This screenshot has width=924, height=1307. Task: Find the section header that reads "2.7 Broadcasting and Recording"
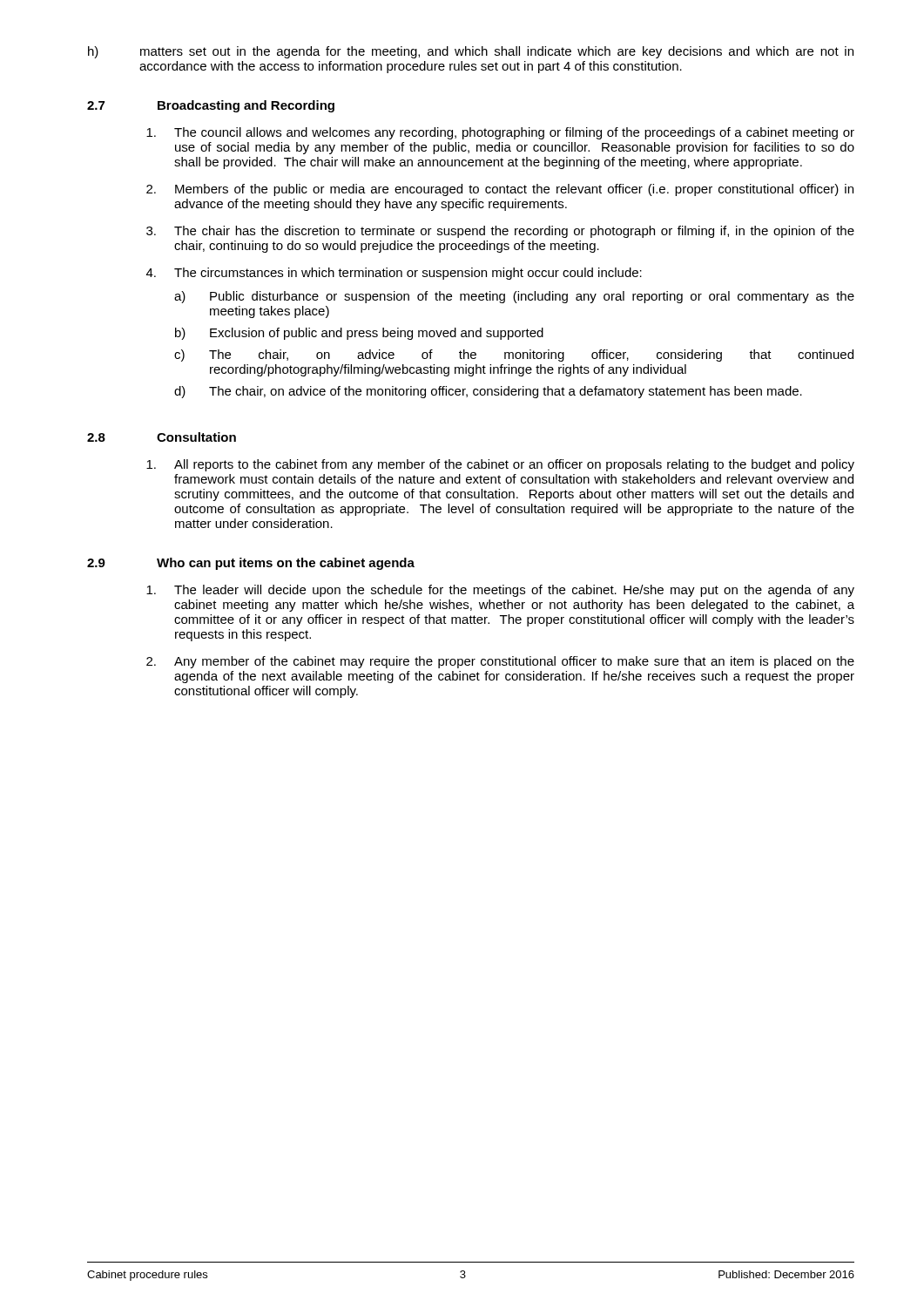point(211,105)
